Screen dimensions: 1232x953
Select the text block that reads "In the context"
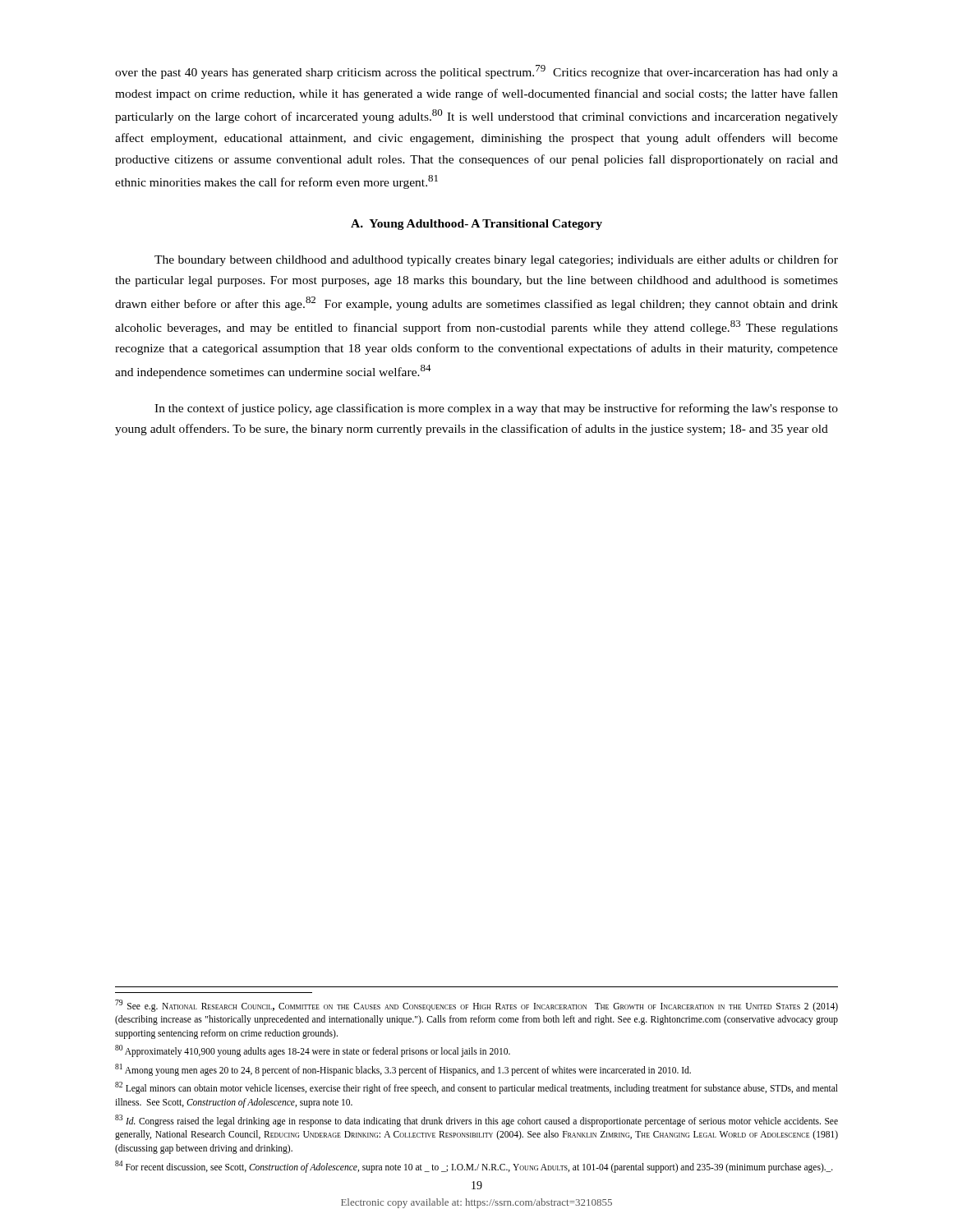476,418
